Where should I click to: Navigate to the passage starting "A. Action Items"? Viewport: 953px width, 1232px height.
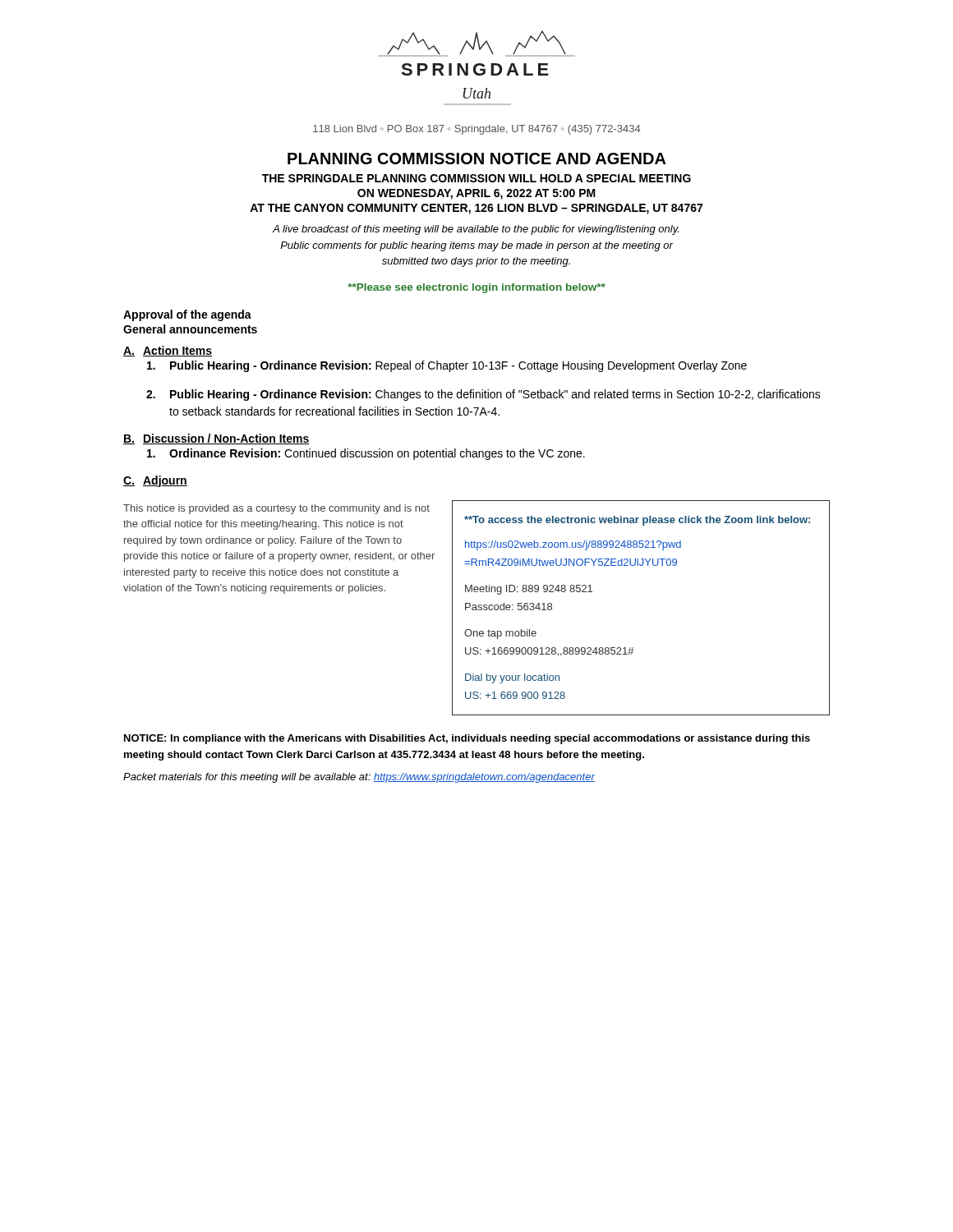[168, 350]
